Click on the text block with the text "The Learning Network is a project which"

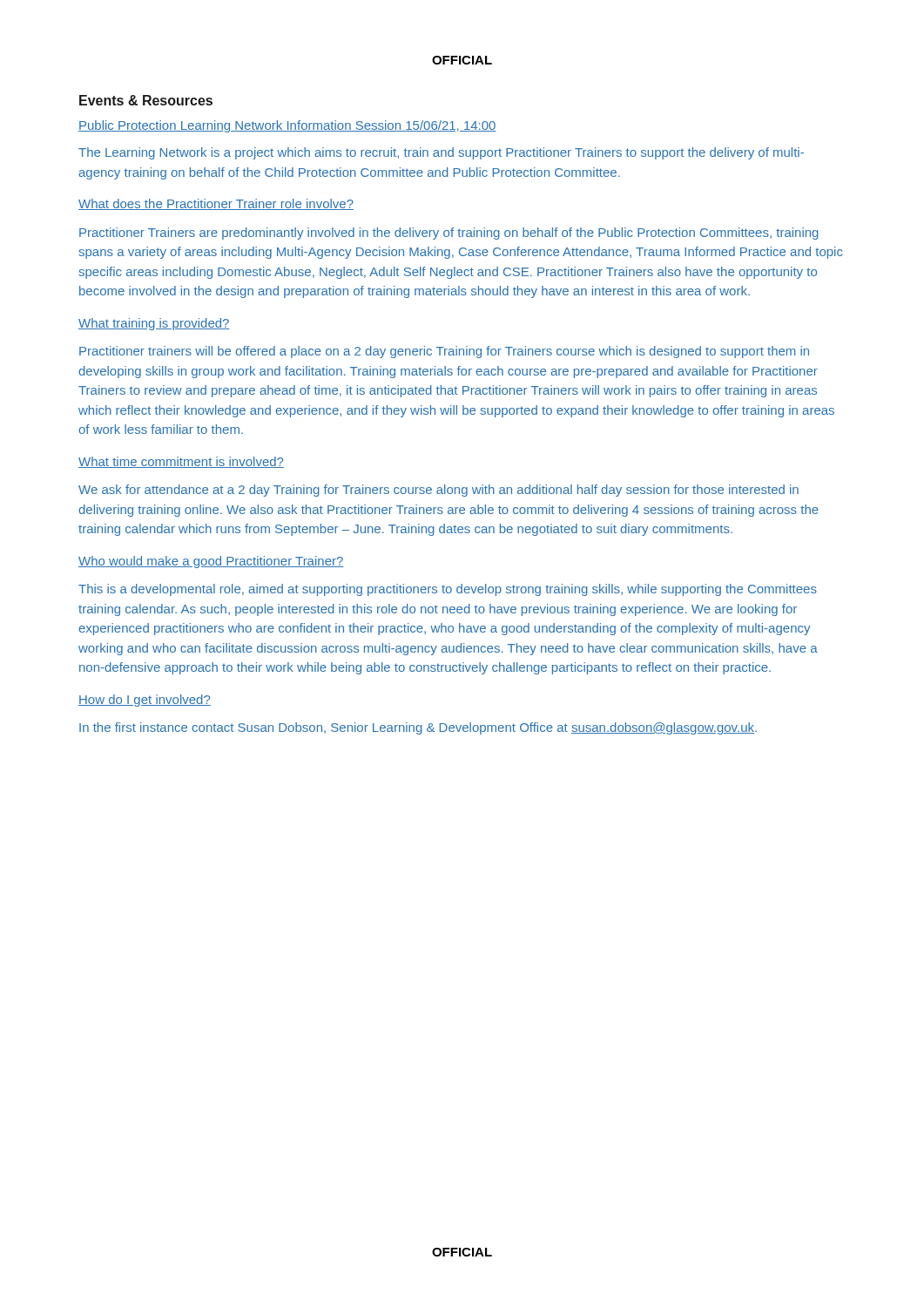441,162
